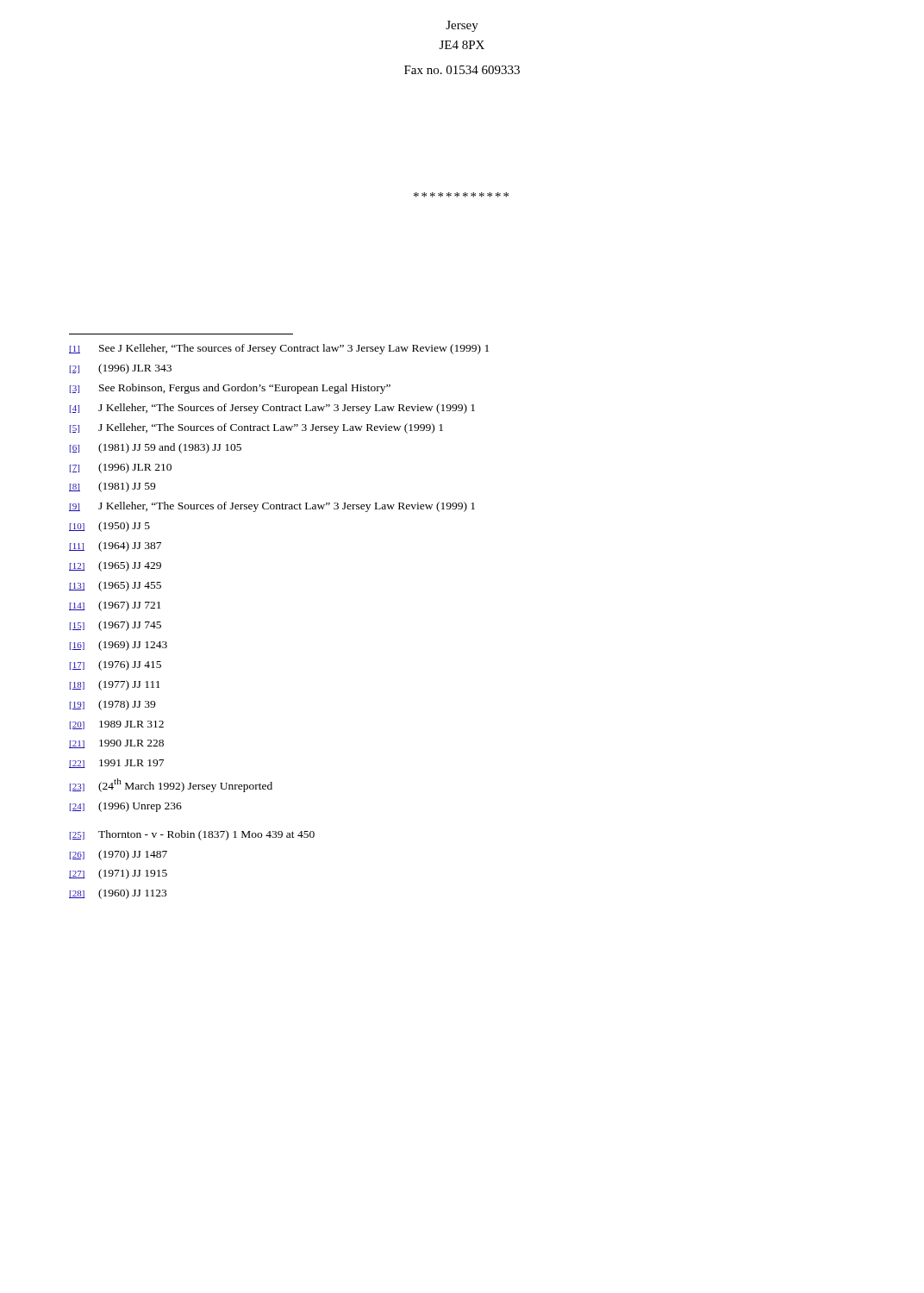Locate the footnote with the text "[16] (1969) JJ 1243"

click(x=118, y=645)
